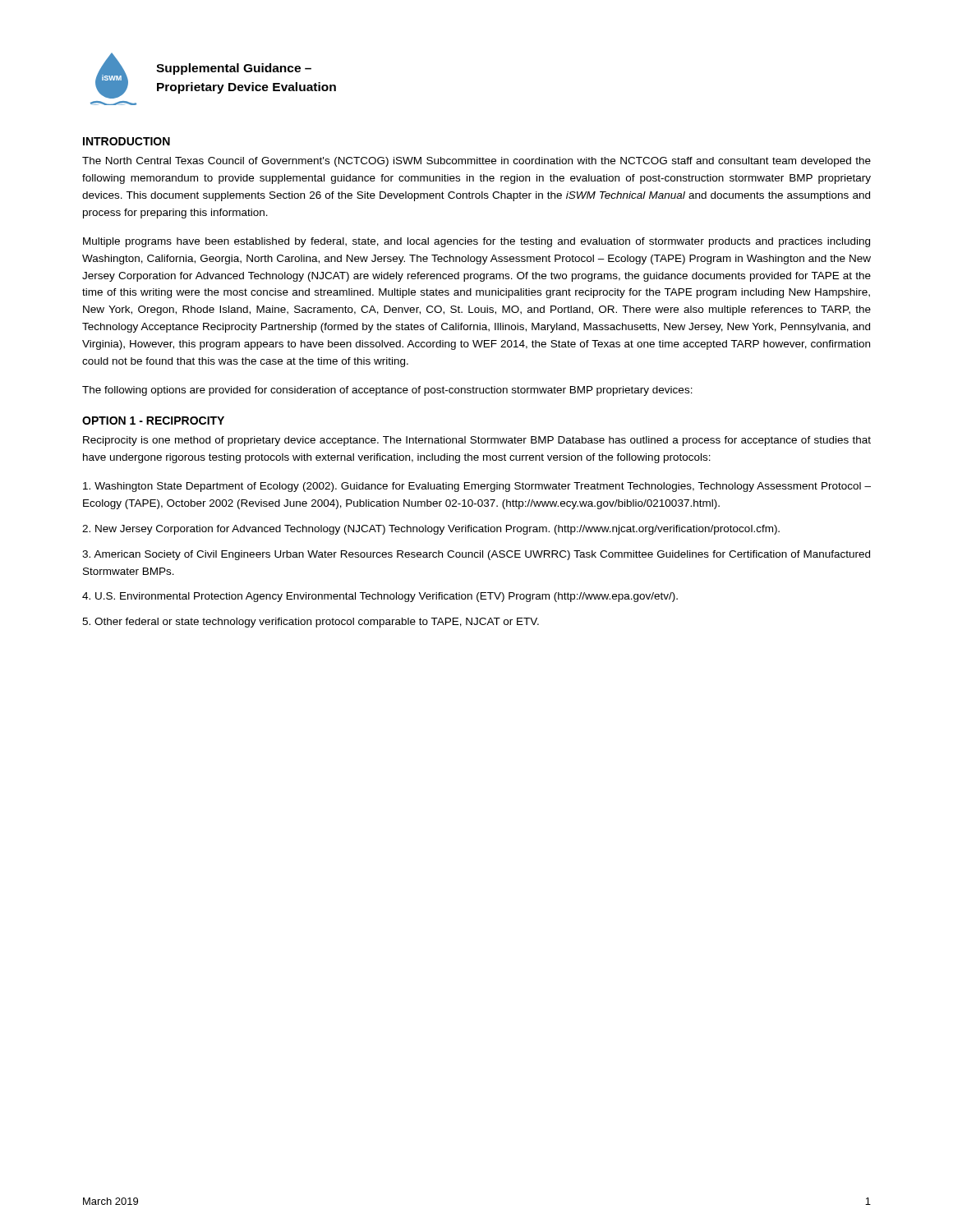
Task: Click on the text block starting "OPTION 1 - RECIPROCITY"
Action: [153, 421]
